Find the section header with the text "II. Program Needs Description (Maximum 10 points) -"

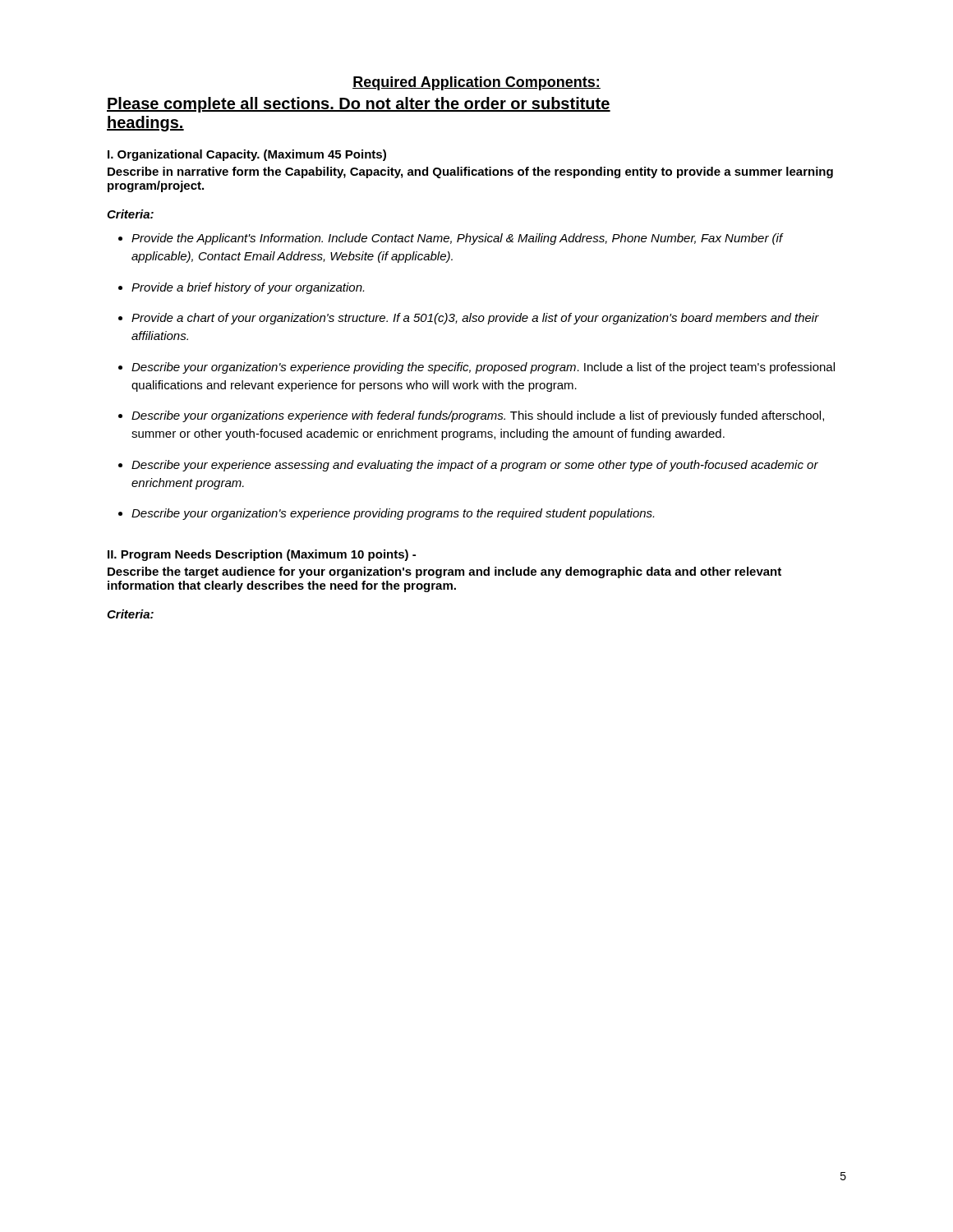pyautogui.click(x=262, y=554)
